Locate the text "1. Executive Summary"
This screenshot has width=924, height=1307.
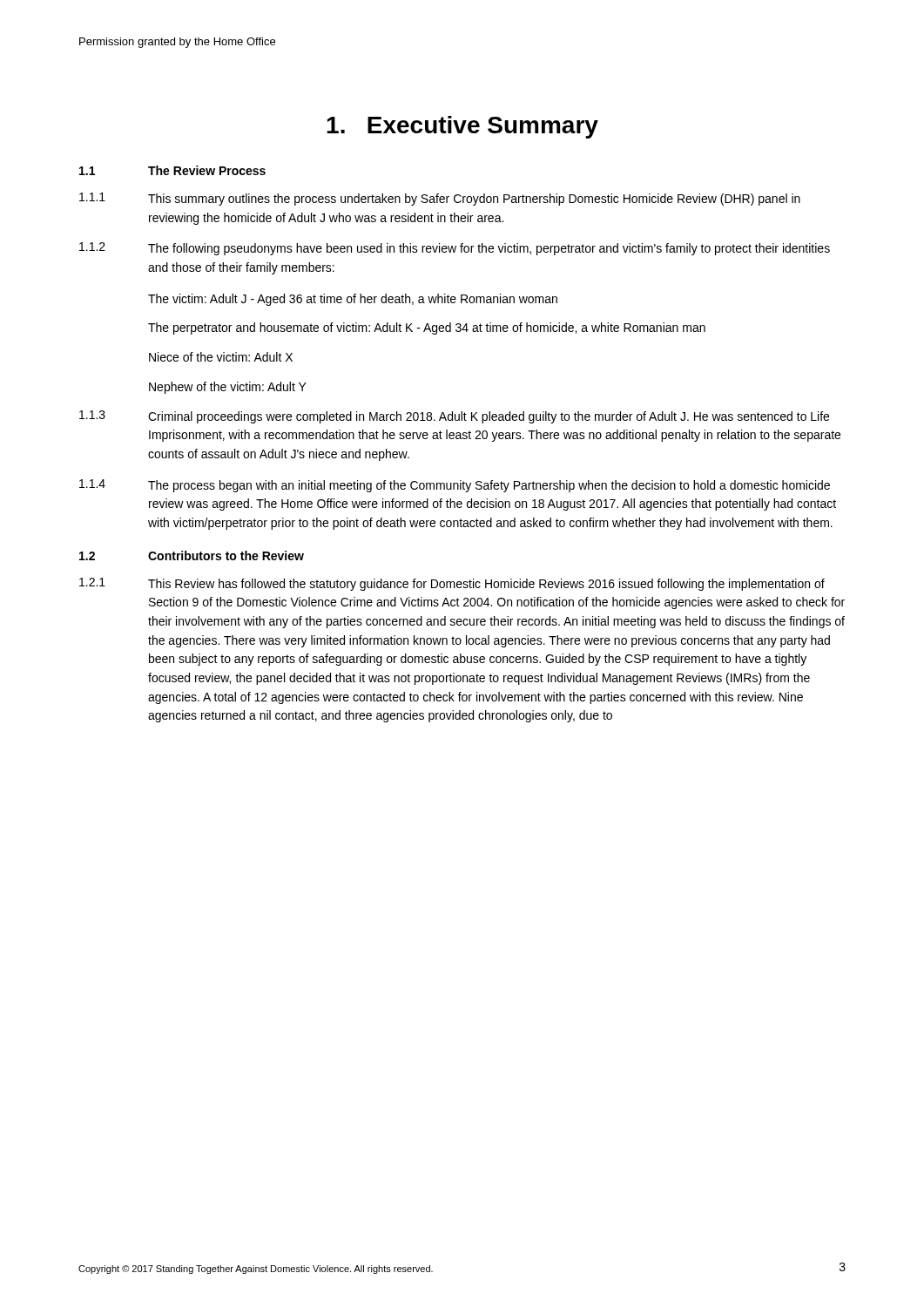(x=462, y=125)
